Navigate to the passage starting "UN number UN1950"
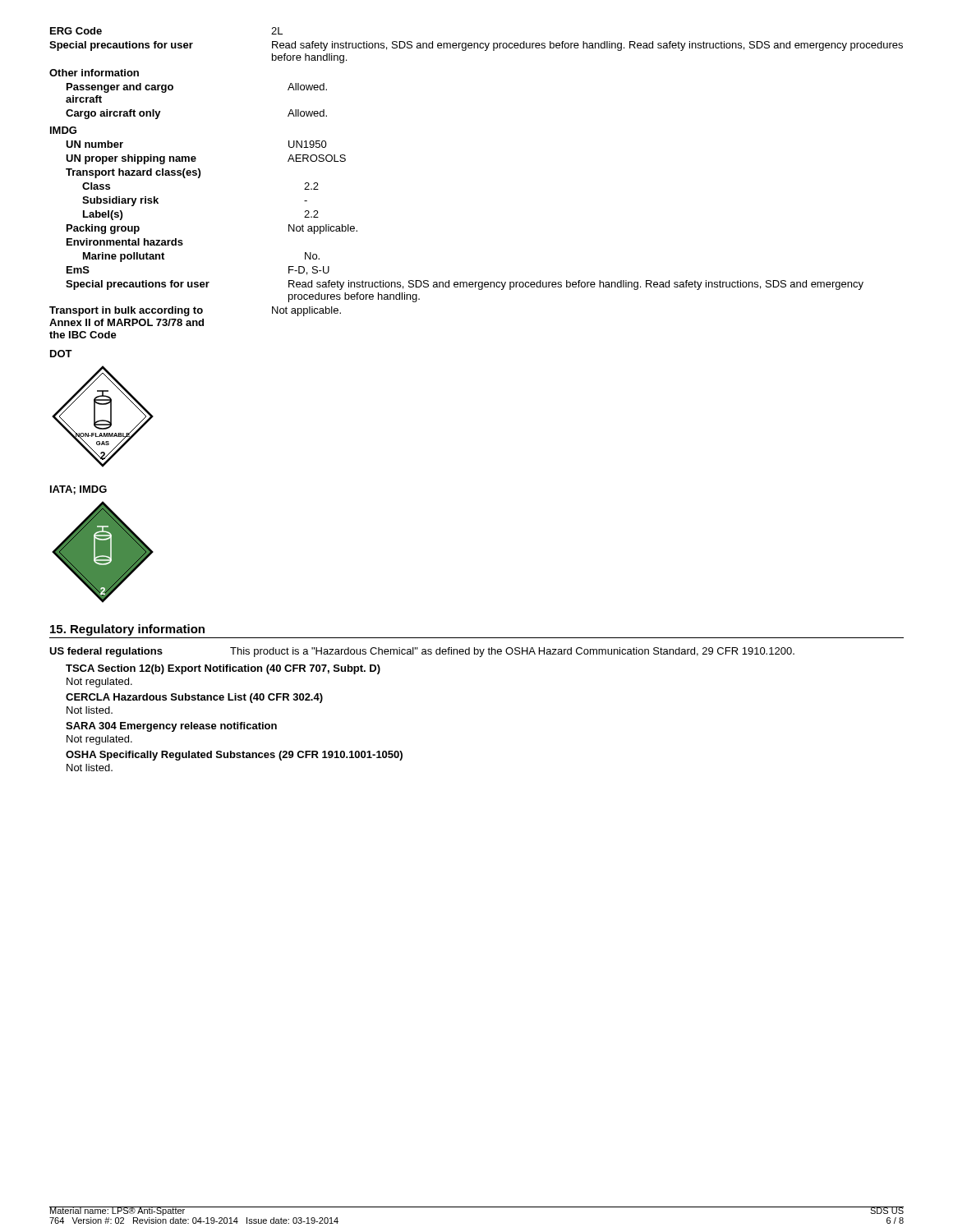953x1232 pixels. (x=95, y=144)
